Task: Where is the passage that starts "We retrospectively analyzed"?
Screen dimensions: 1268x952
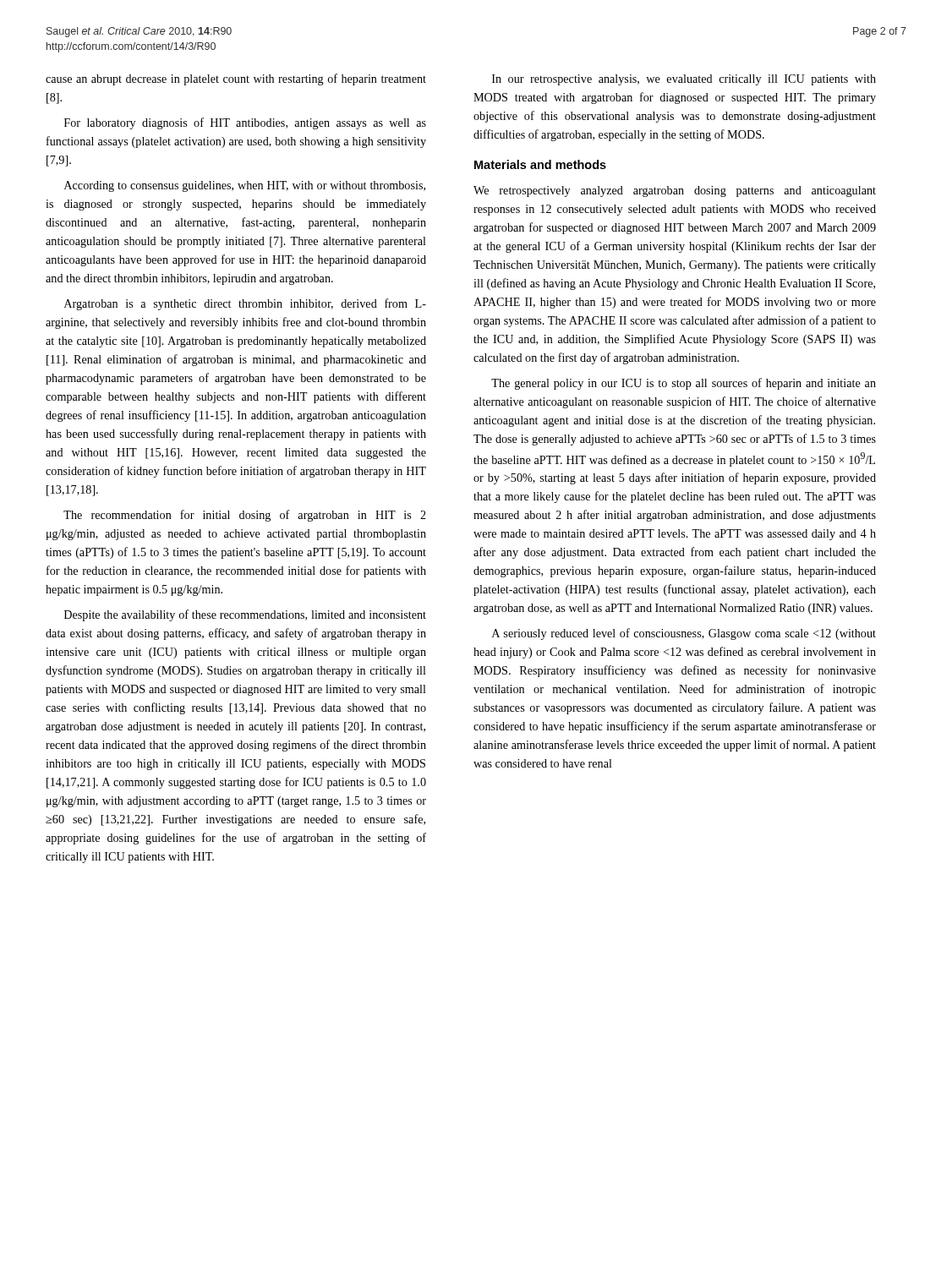Action: click(x=675, y=274)
